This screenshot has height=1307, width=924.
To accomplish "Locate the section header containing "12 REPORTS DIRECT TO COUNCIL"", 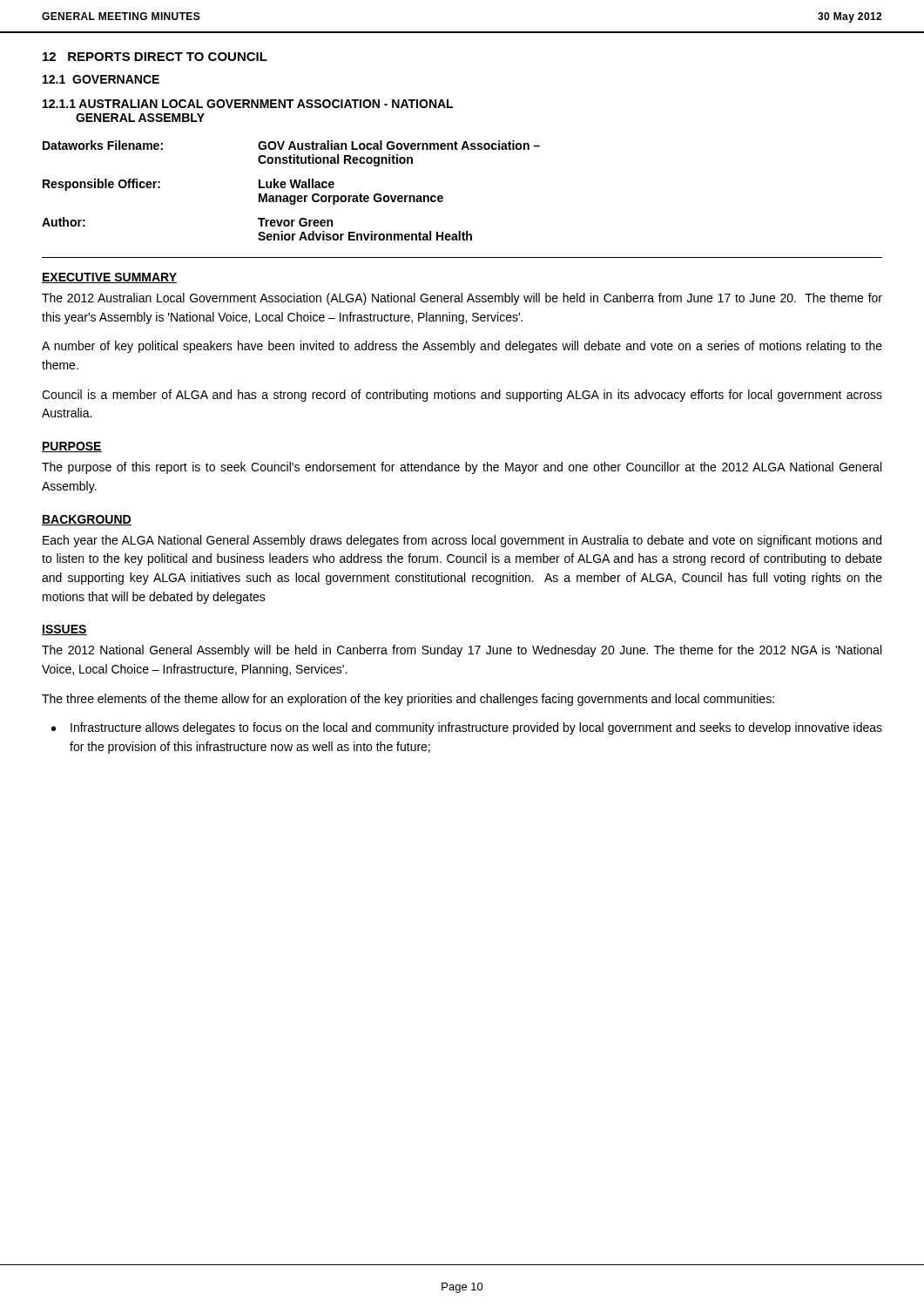I will pyautogui.click(x=155, y=56).
